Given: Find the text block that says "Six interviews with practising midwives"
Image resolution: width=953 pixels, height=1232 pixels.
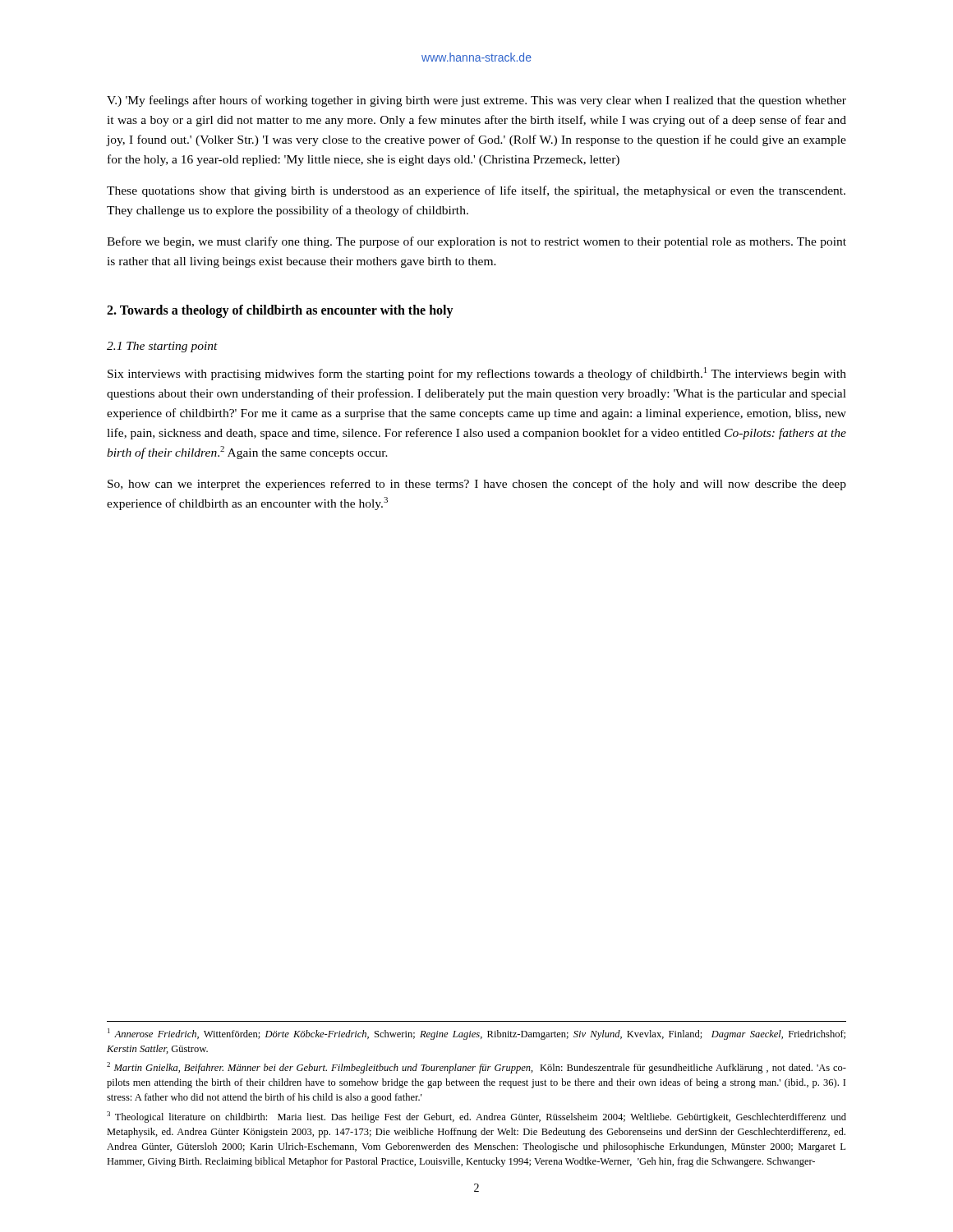Looking at the screenshot, I should (x=476, y=412).
